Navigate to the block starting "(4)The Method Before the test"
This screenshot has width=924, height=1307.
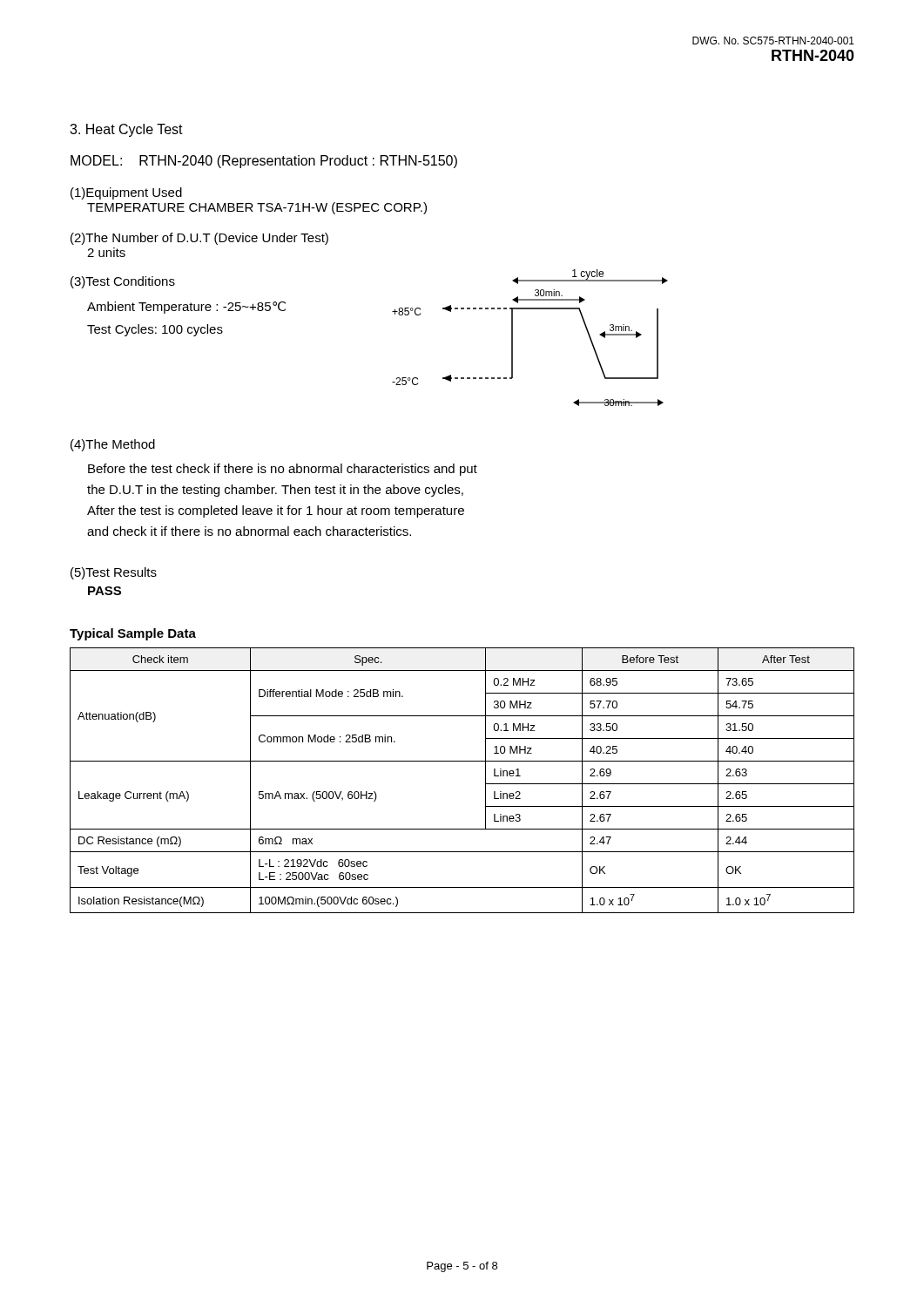(462, 489)
